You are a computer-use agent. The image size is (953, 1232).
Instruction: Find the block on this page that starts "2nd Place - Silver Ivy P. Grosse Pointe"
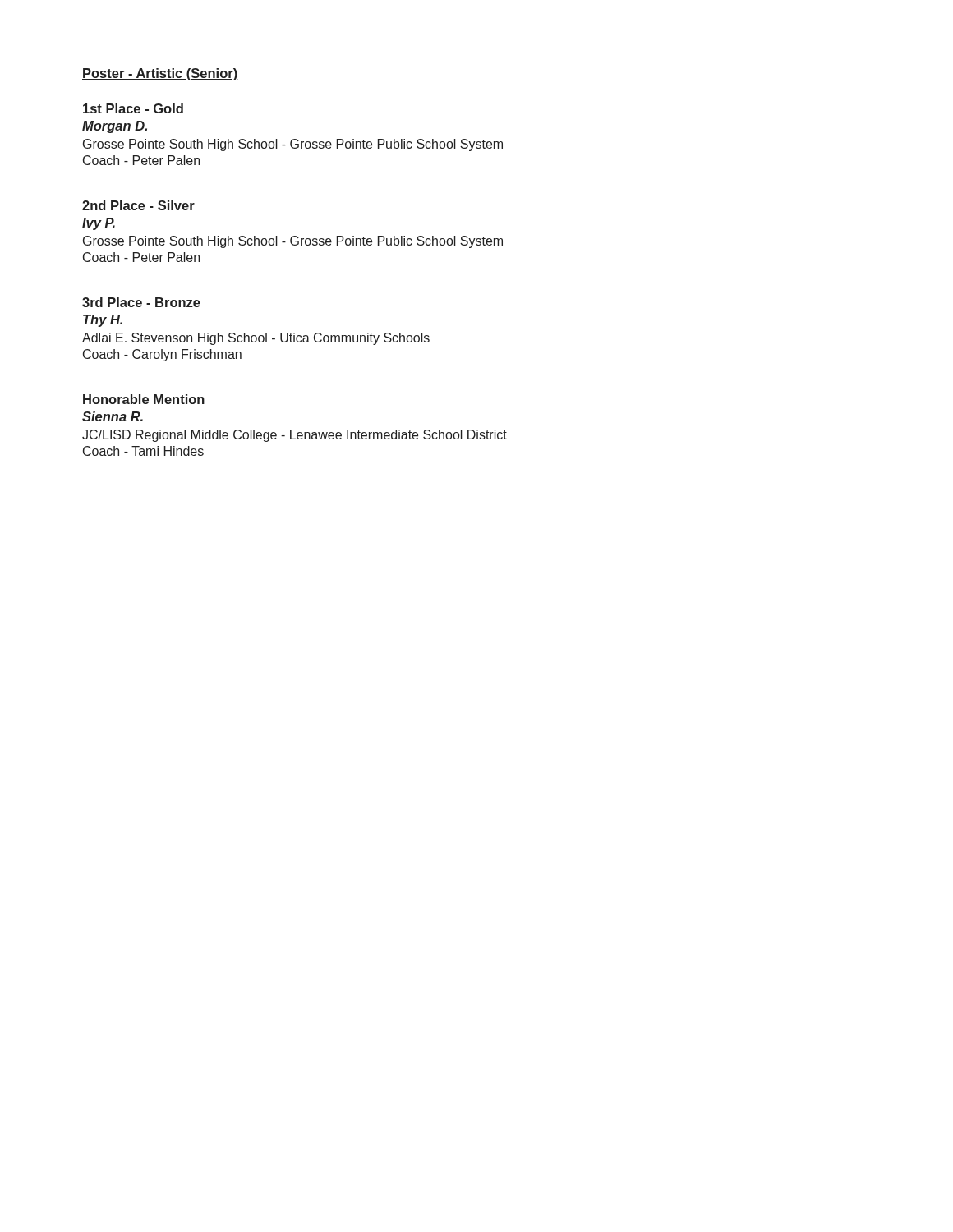(x=476, y=232)
